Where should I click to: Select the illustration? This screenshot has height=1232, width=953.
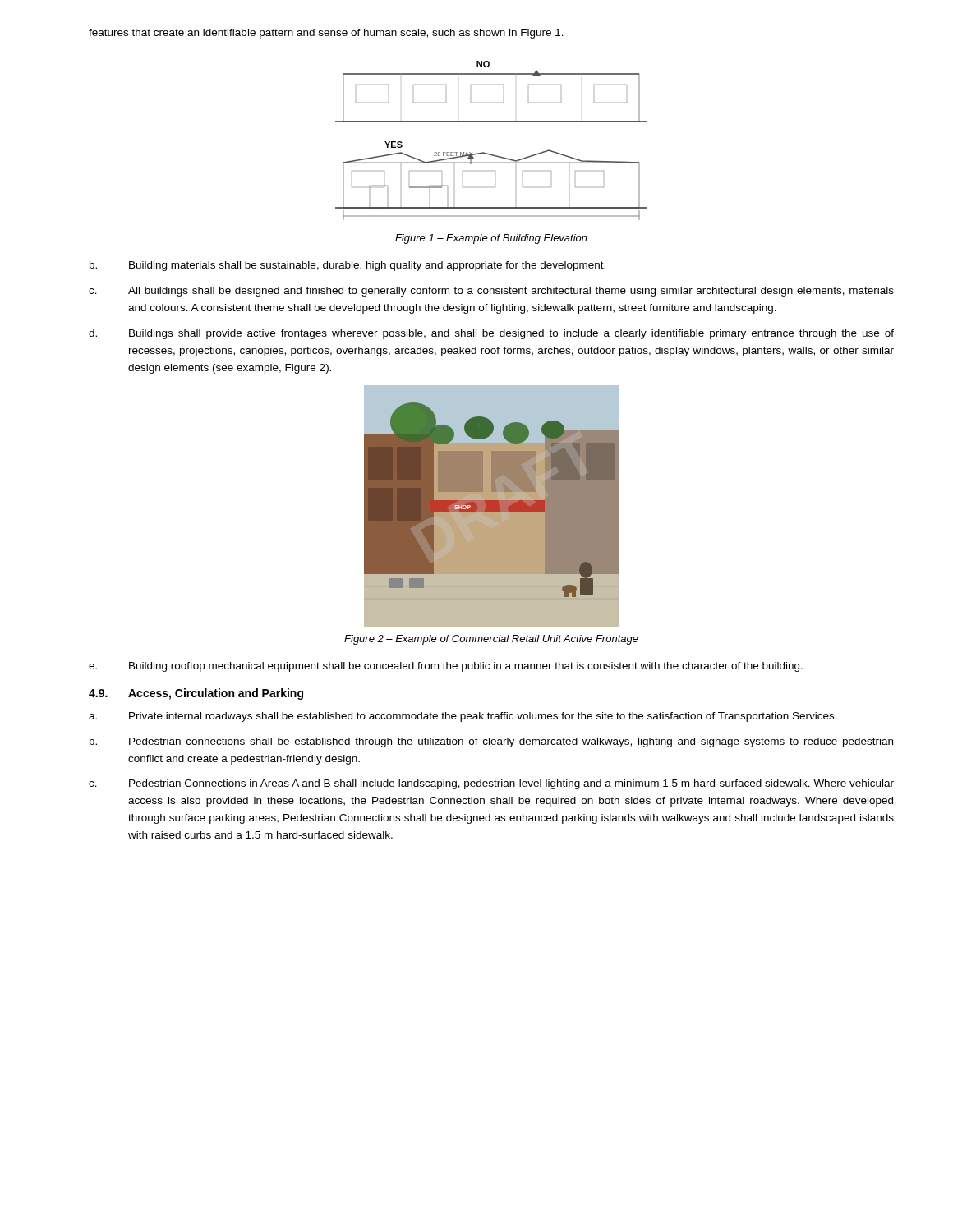click(491, 142)
